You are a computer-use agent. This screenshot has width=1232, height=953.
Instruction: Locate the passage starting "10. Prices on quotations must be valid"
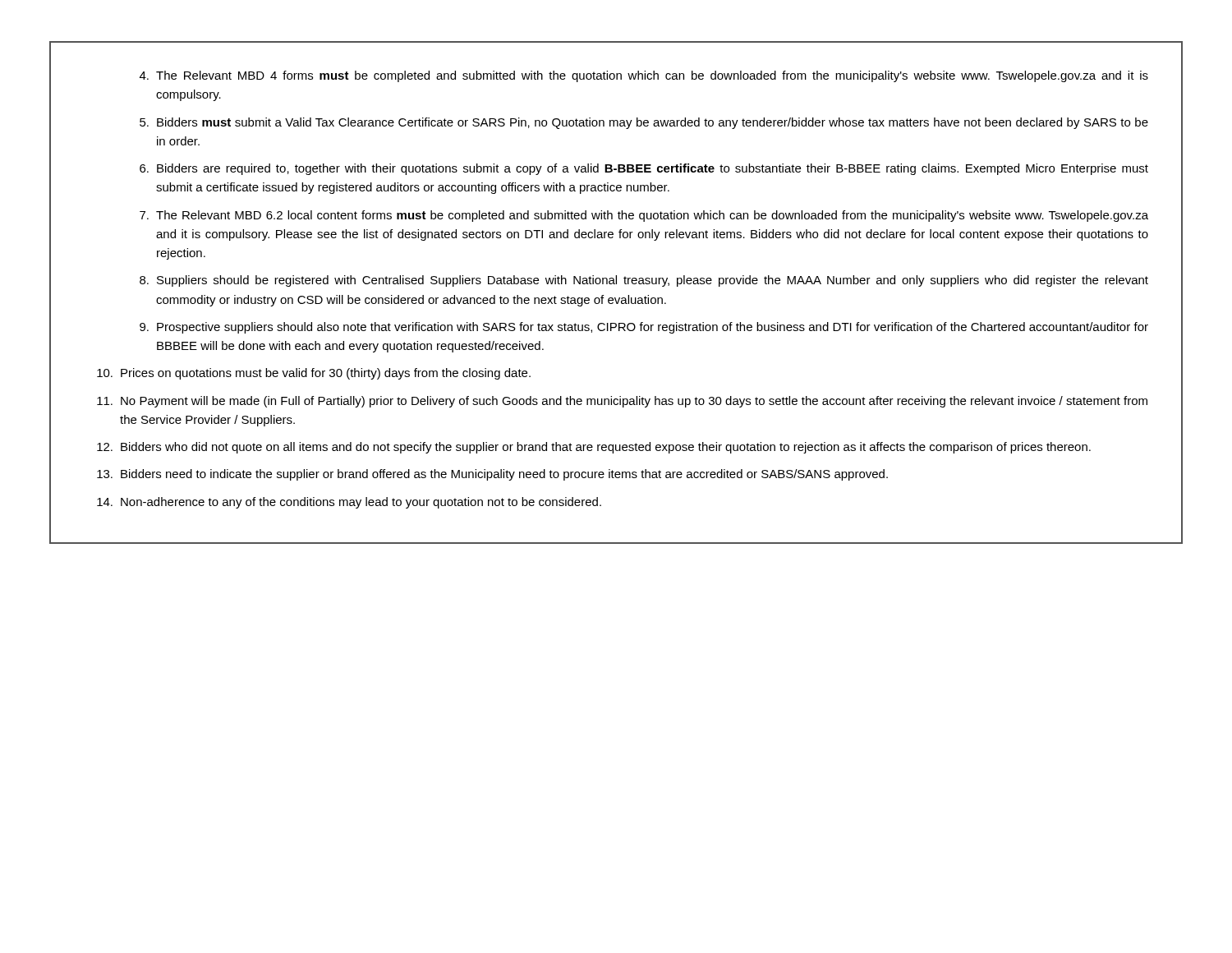[x=314, y=374]
